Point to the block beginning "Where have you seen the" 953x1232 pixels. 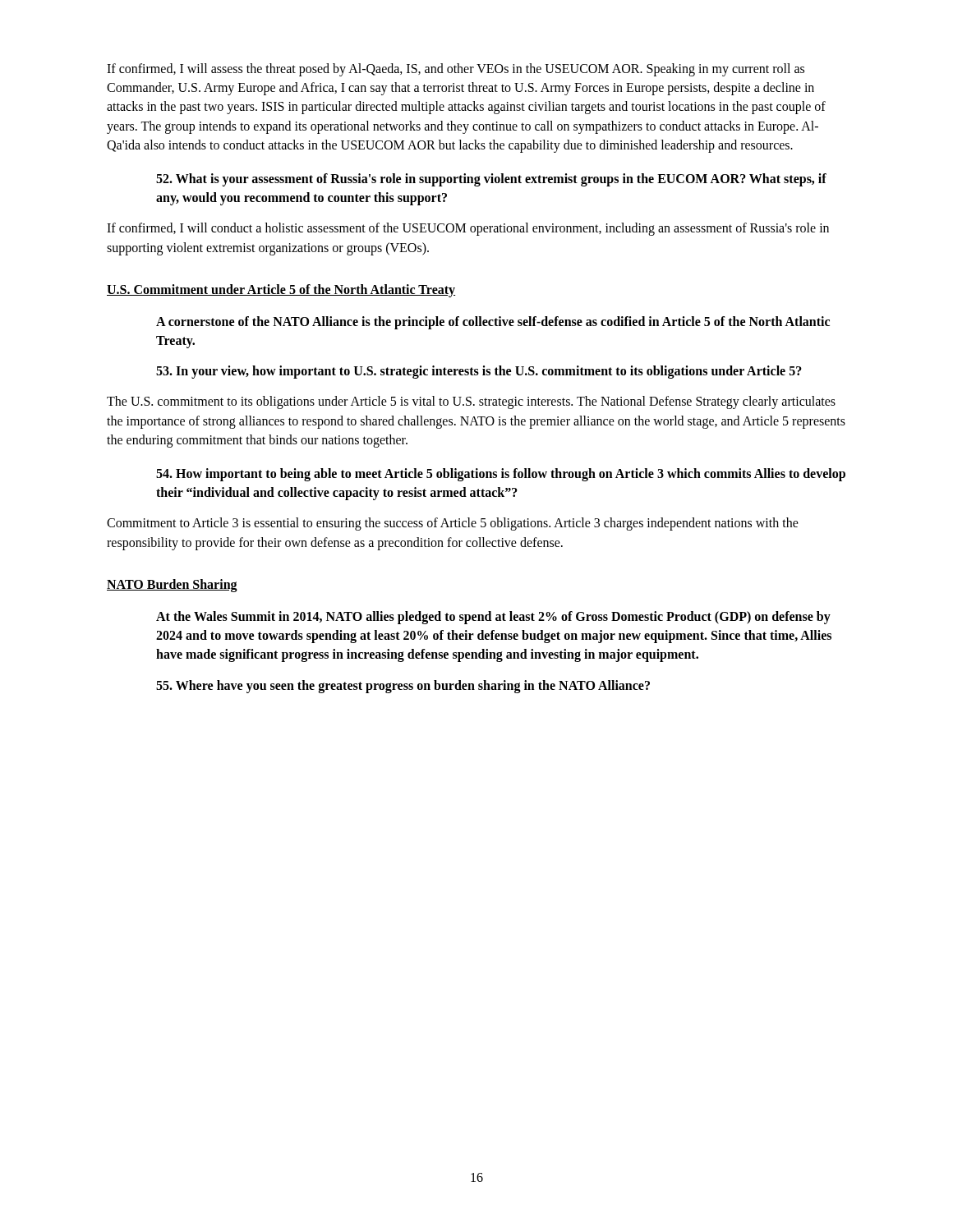[403, 685]
